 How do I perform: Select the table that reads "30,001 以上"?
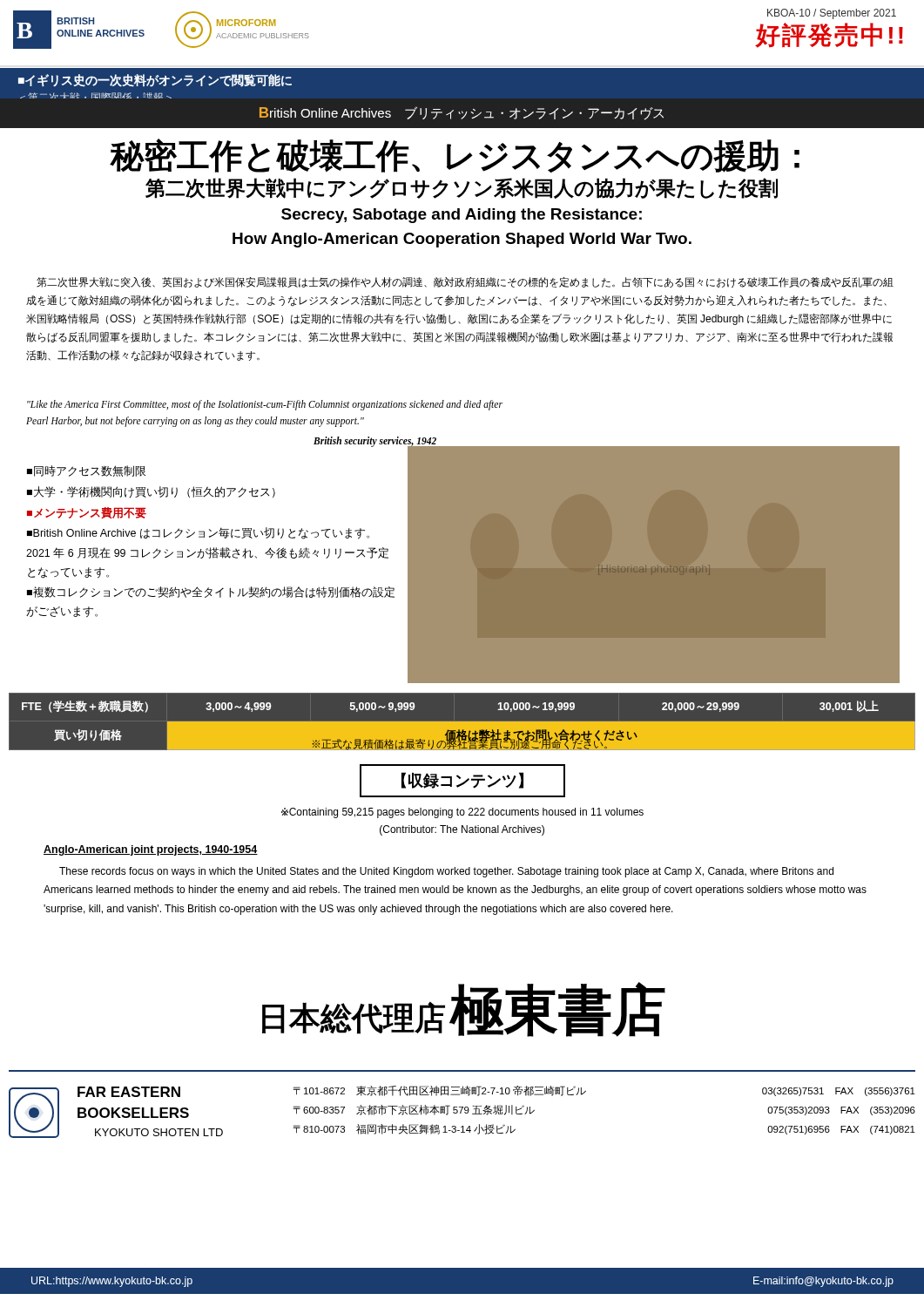[462, 721]
